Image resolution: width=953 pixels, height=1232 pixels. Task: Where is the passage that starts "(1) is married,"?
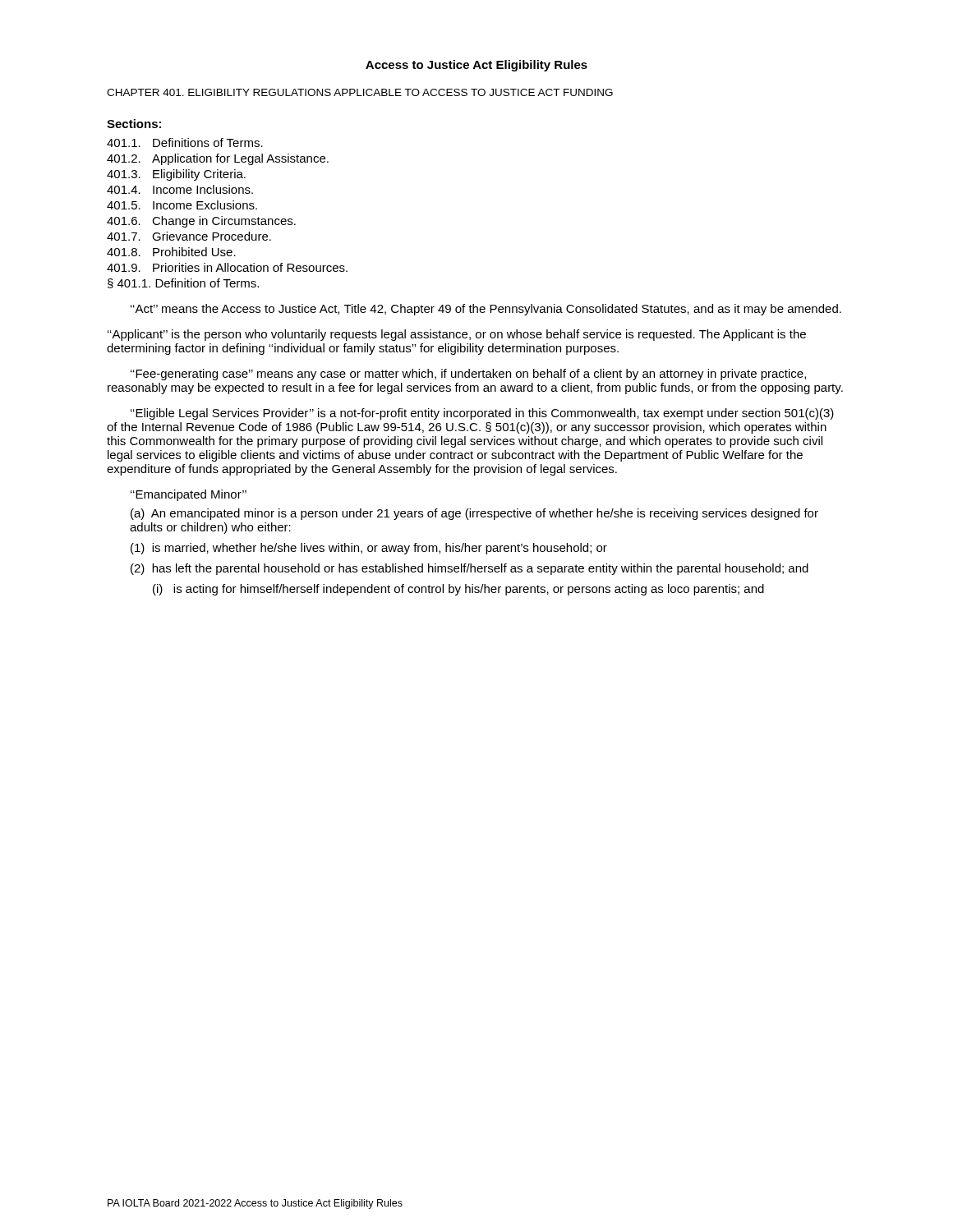[368, 547]
